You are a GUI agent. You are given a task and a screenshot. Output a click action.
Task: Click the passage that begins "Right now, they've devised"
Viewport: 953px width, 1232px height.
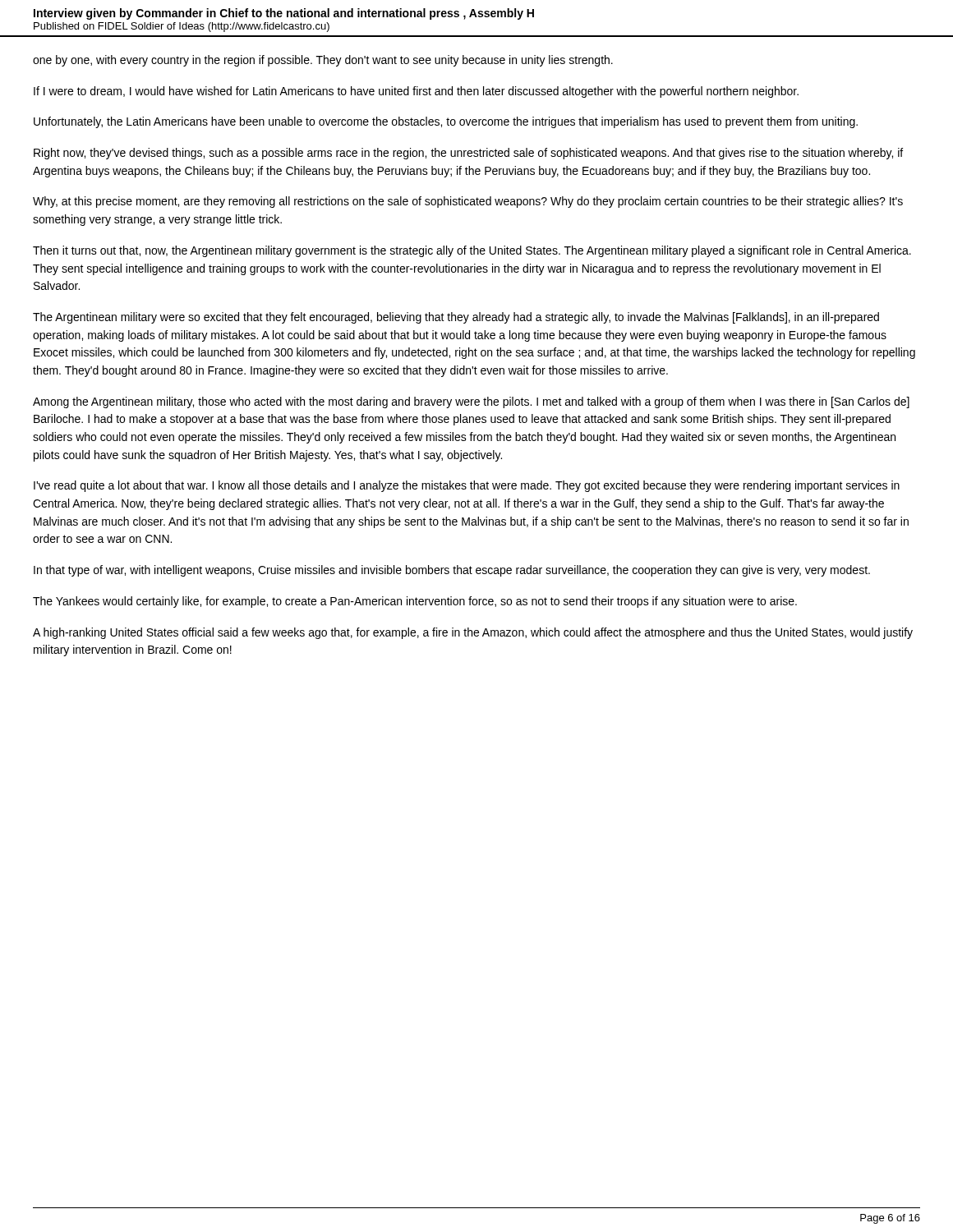tap(468, 162)
